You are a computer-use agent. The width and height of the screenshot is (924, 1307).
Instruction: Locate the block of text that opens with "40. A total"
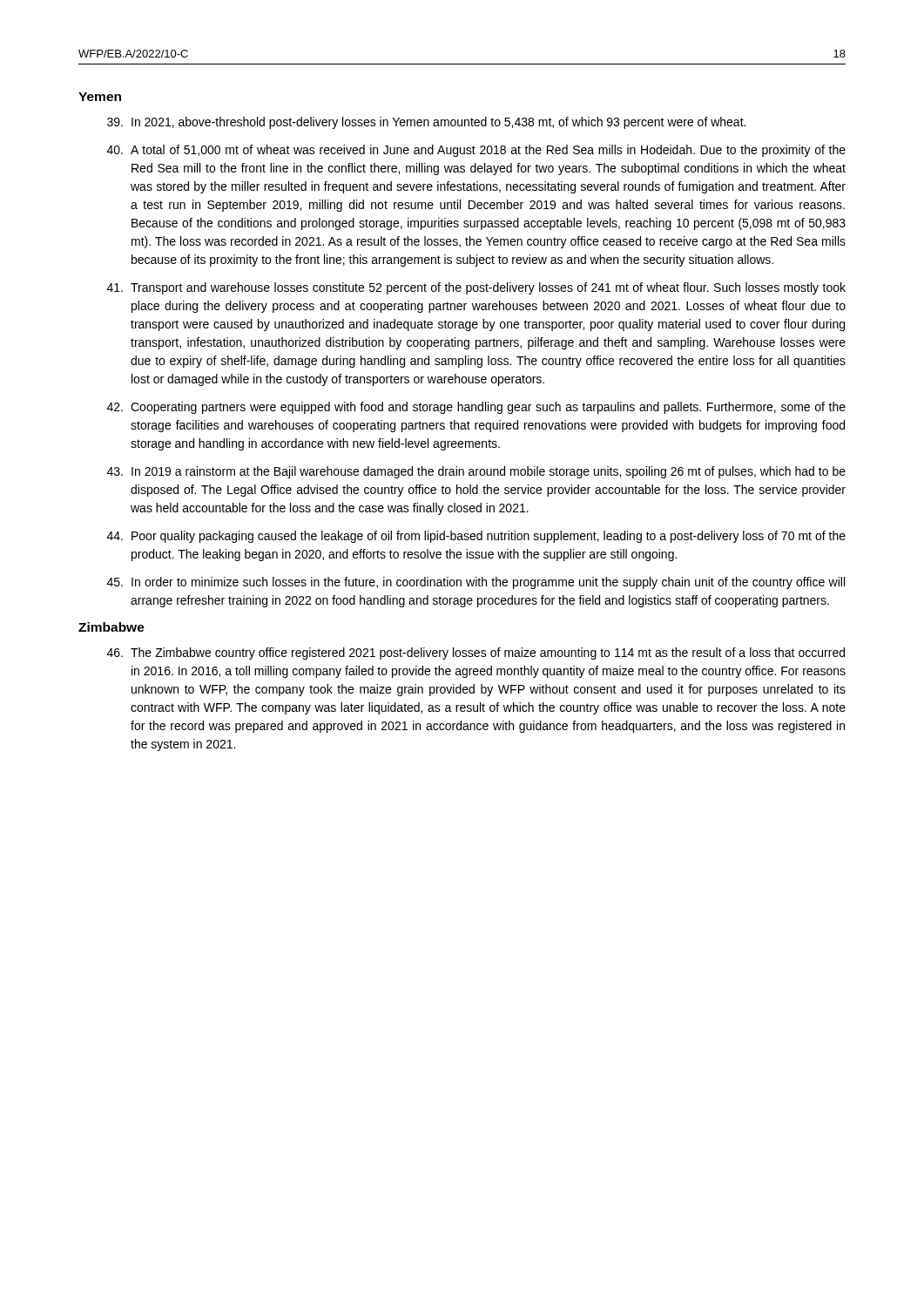tap(462, 205)
